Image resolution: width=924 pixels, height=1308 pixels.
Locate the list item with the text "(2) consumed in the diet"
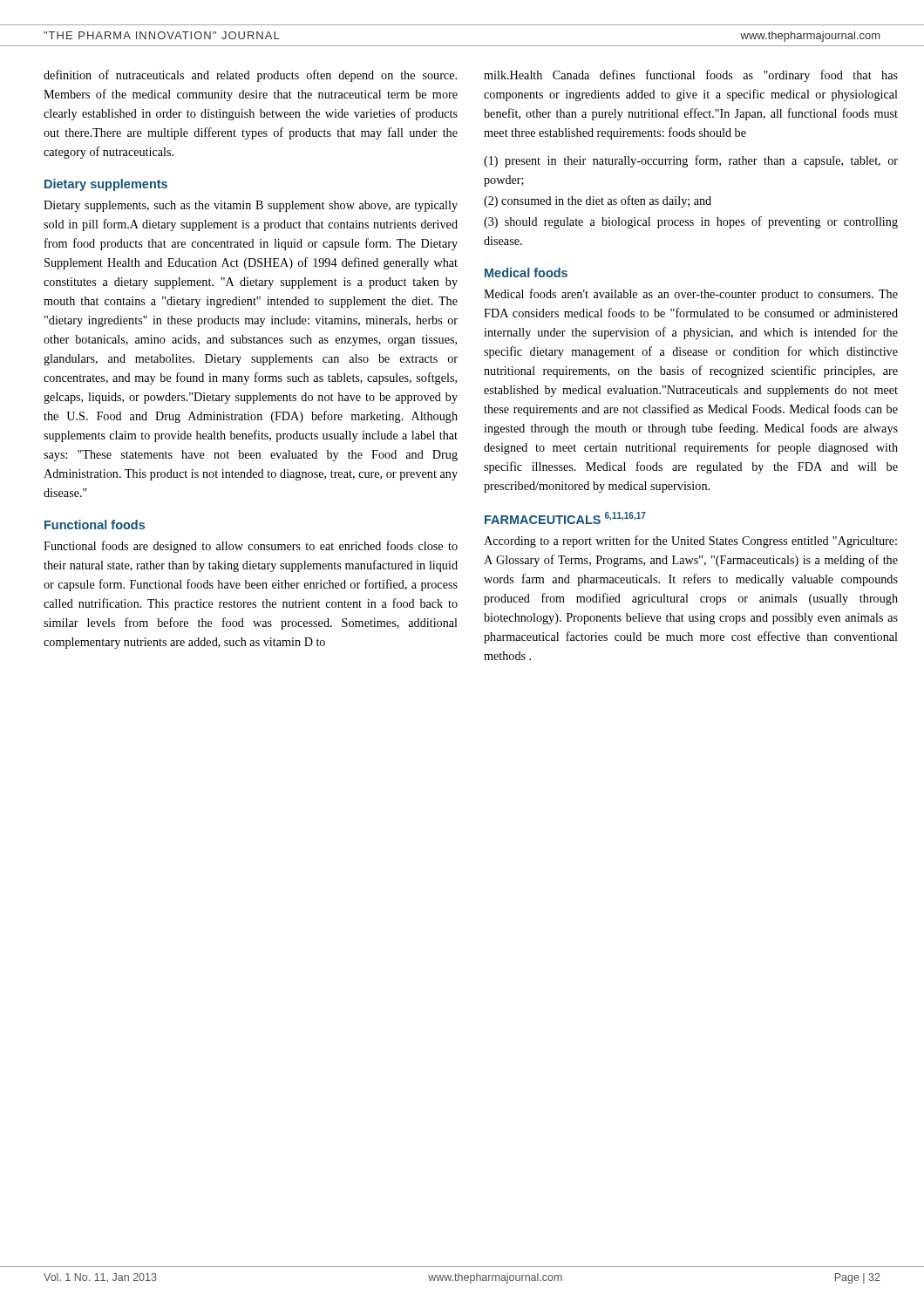coord(691,201)
